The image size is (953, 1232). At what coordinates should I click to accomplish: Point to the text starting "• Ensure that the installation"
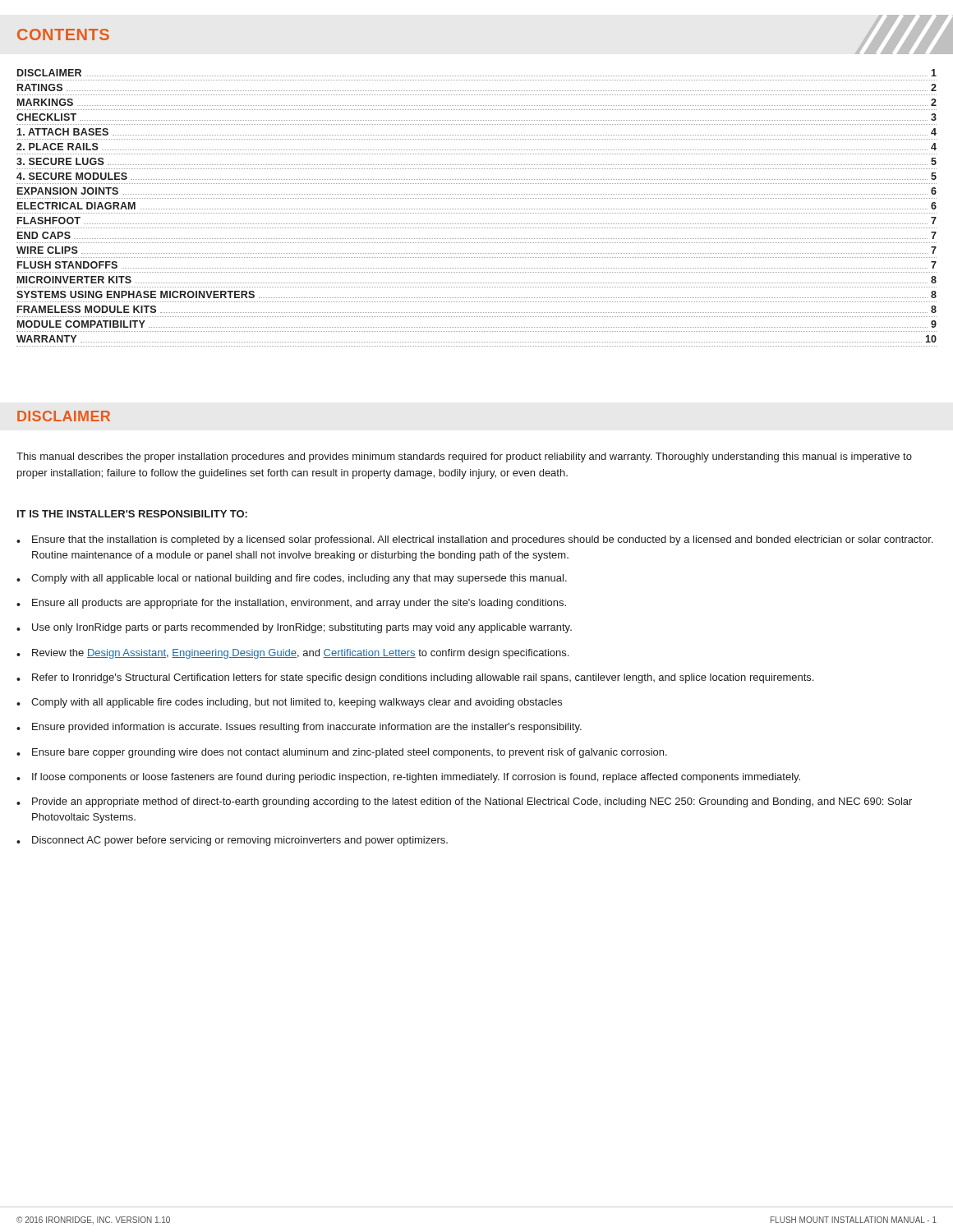(476, 548)
